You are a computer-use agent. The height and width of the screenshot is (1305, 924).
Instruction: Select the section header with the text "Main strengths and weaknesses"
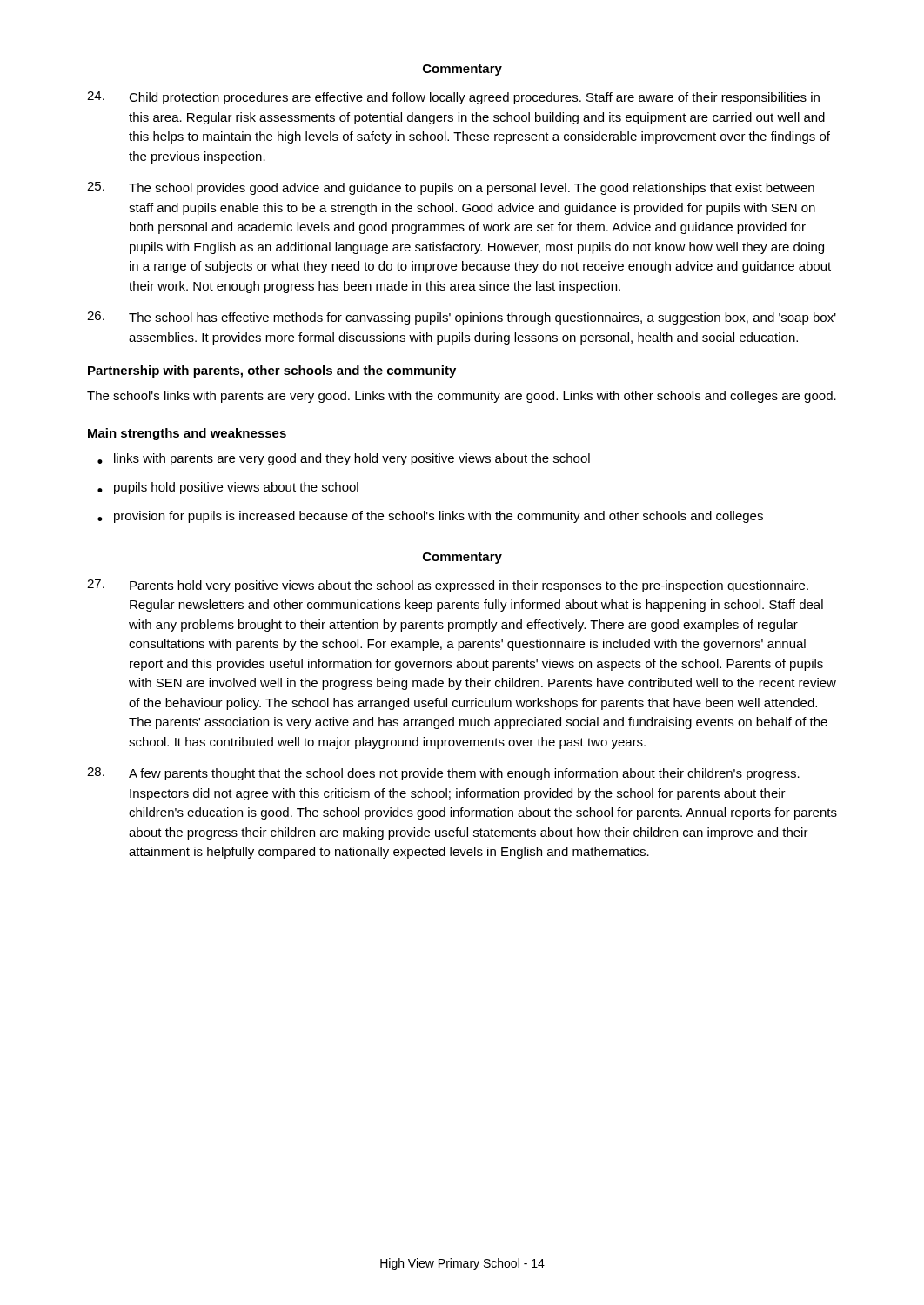coord(187,432)
